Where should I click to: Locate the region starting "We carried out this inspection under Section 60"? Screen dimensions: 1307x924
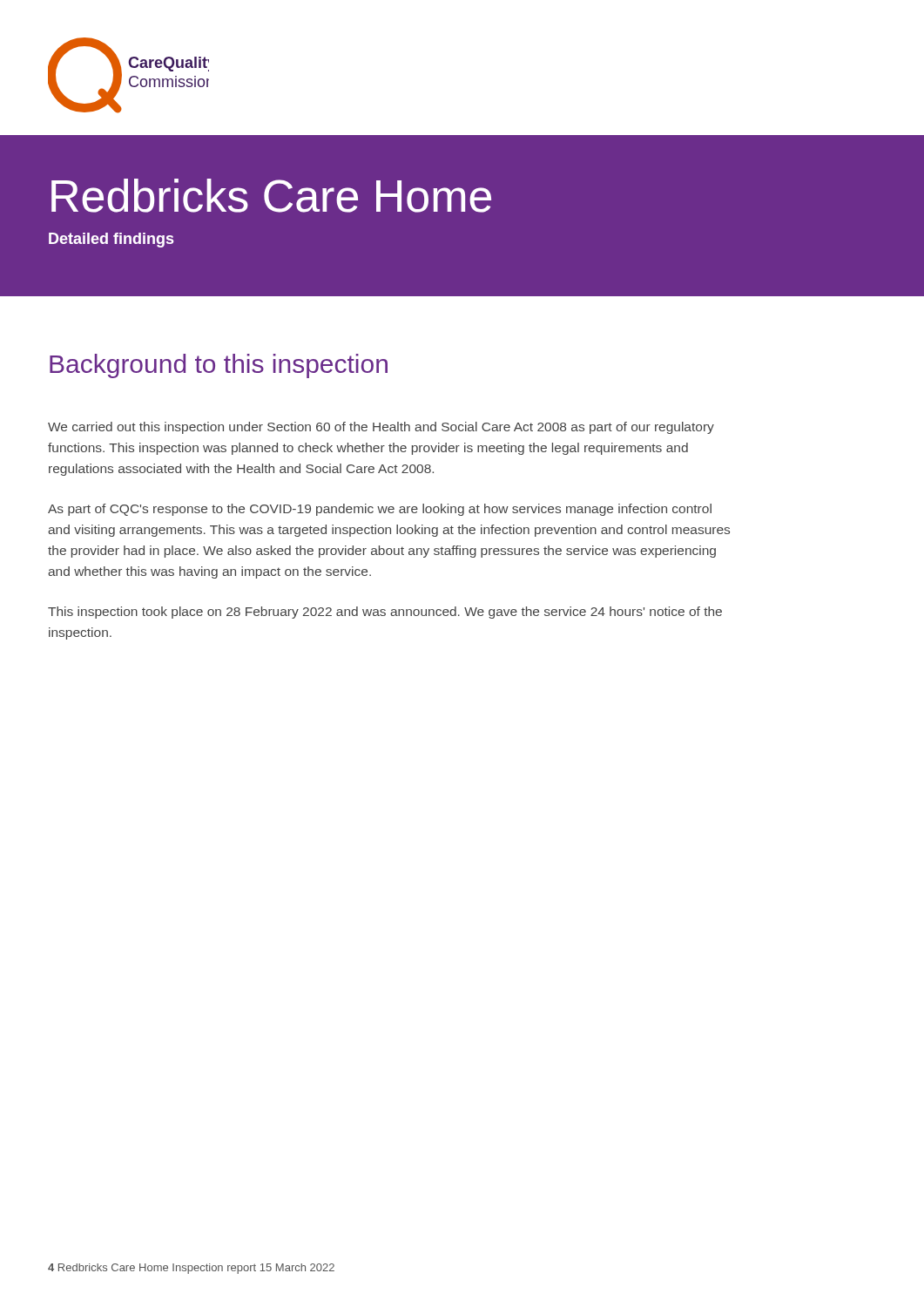(x=392, y=448)
